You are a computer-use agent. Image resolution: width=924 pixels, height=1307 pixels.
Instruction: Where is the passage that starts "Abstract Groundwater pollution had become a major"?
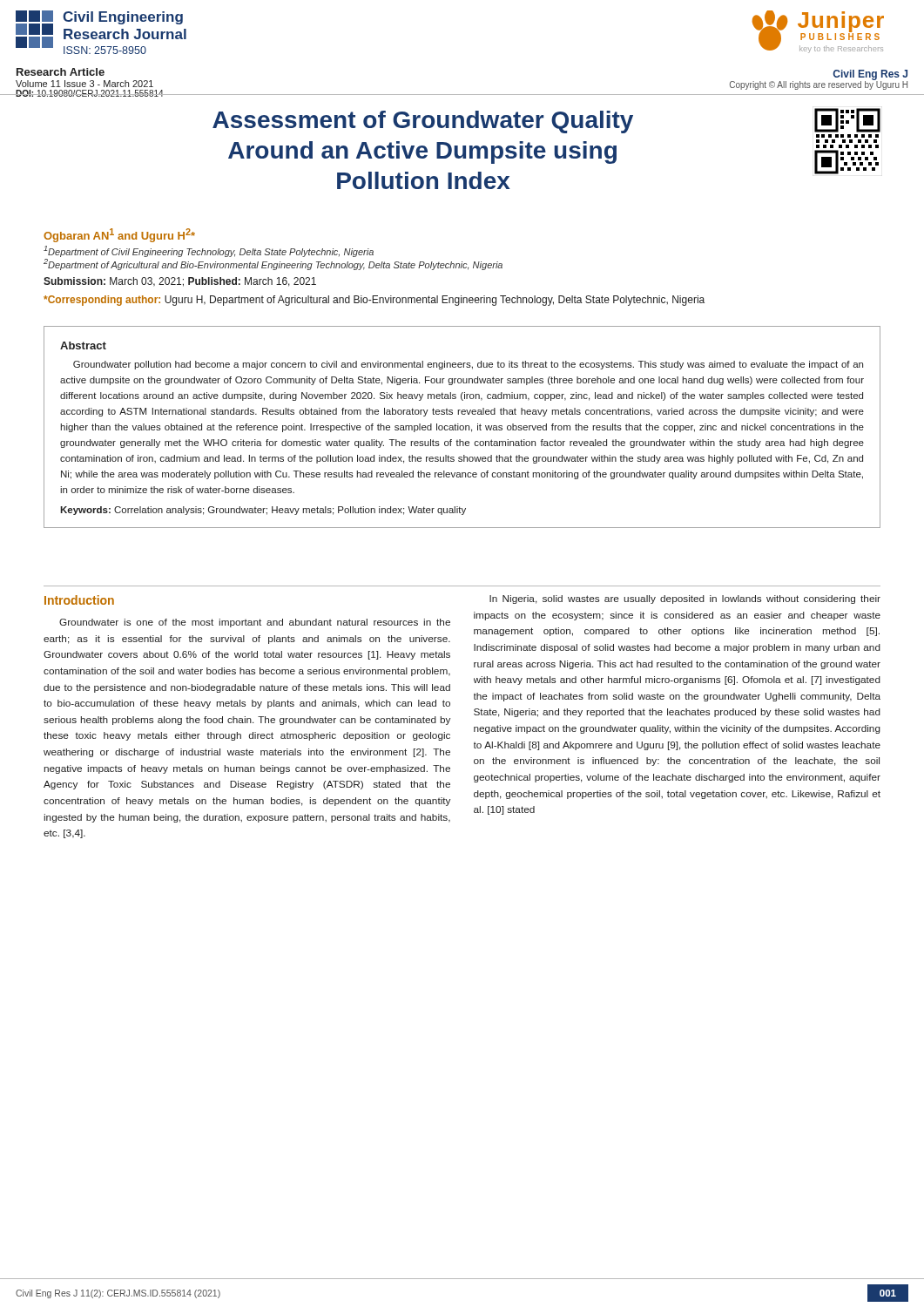(462, 427)
